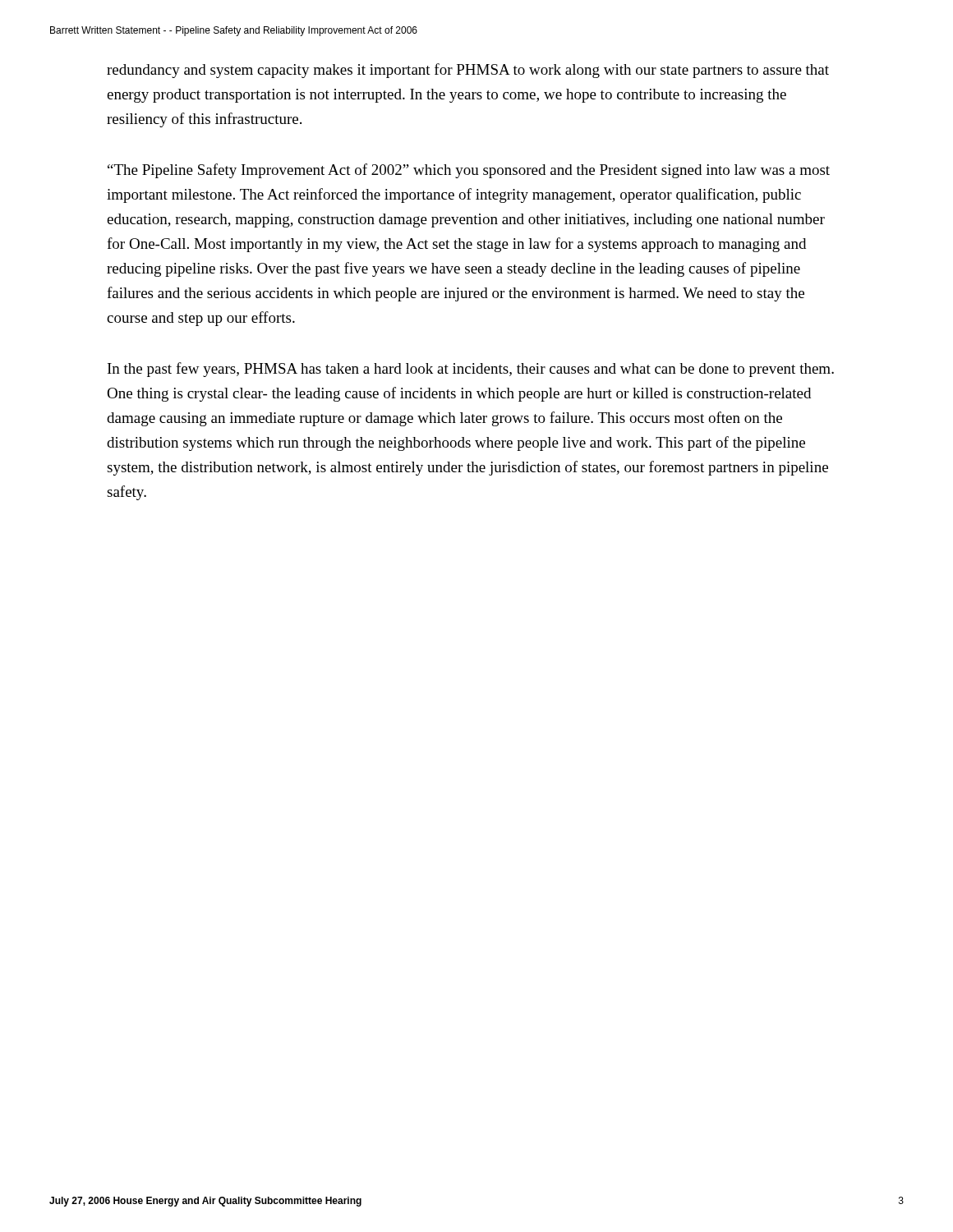Locate the text starting "redundancy and system capacity makes"

tap(468, 94)
